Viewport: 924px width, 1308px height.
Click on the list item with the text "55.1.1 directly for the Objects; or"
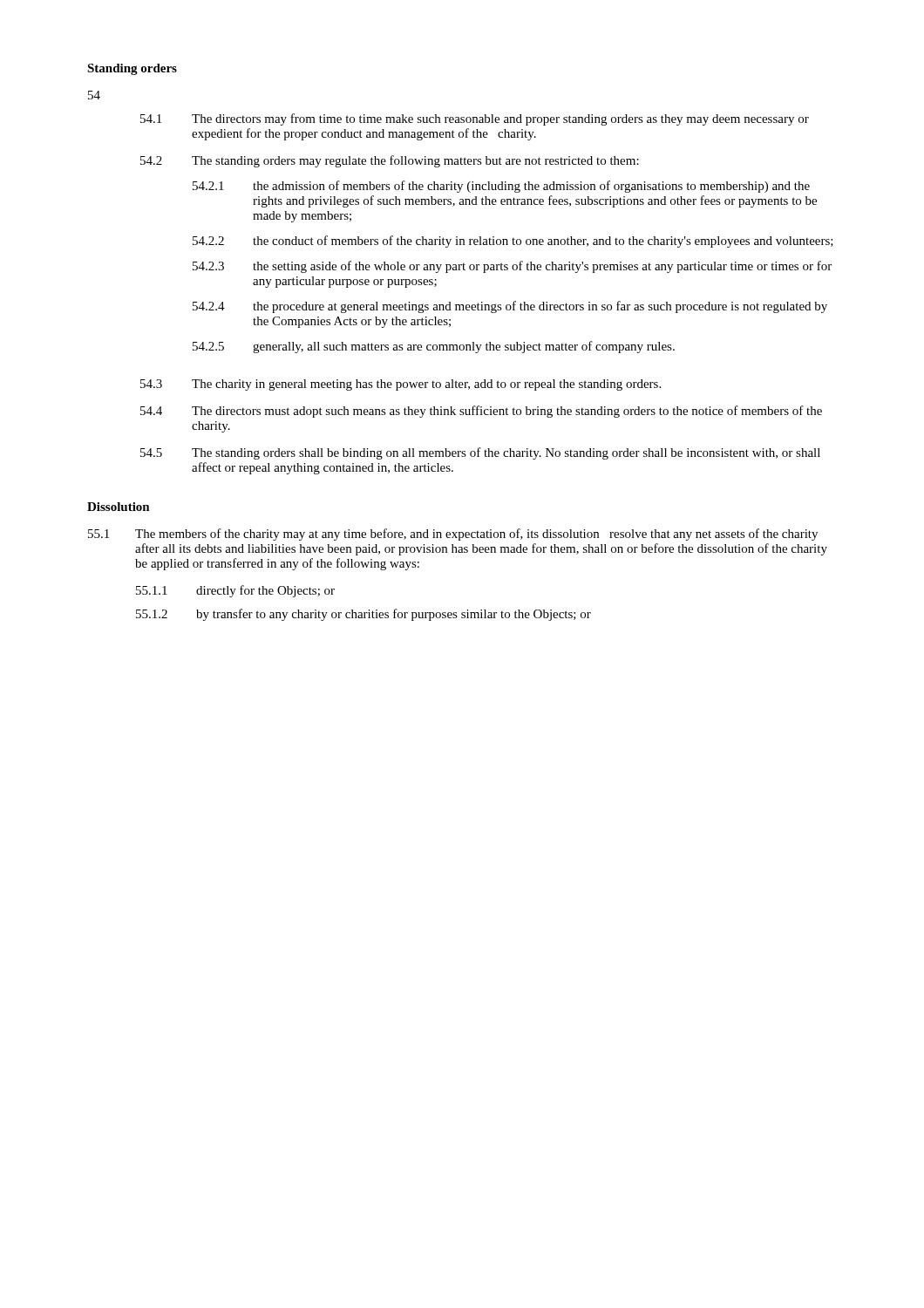coord(235,591)
